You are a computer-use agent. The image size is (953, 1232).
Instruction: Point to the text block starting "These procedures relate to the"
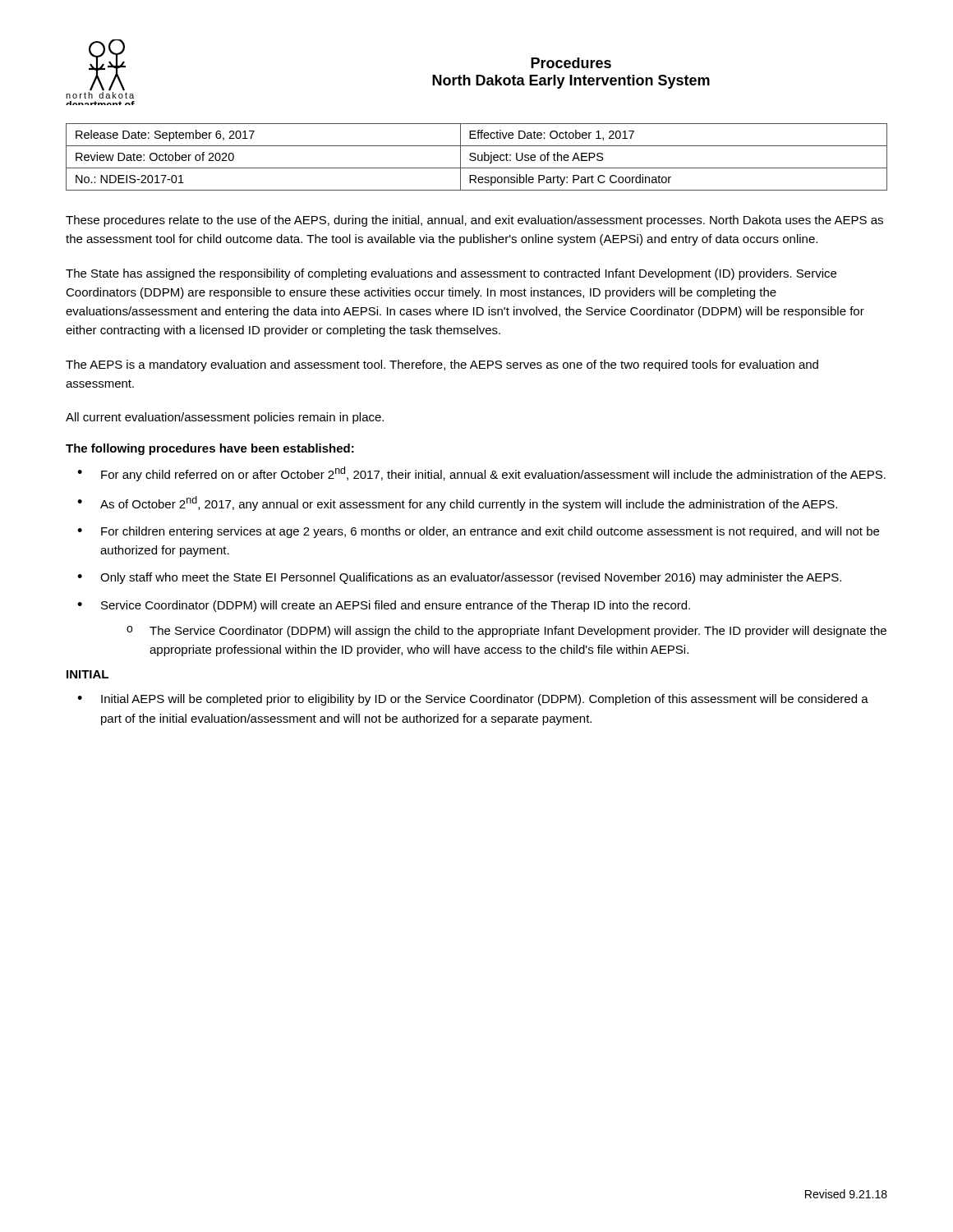pos(475,229)
